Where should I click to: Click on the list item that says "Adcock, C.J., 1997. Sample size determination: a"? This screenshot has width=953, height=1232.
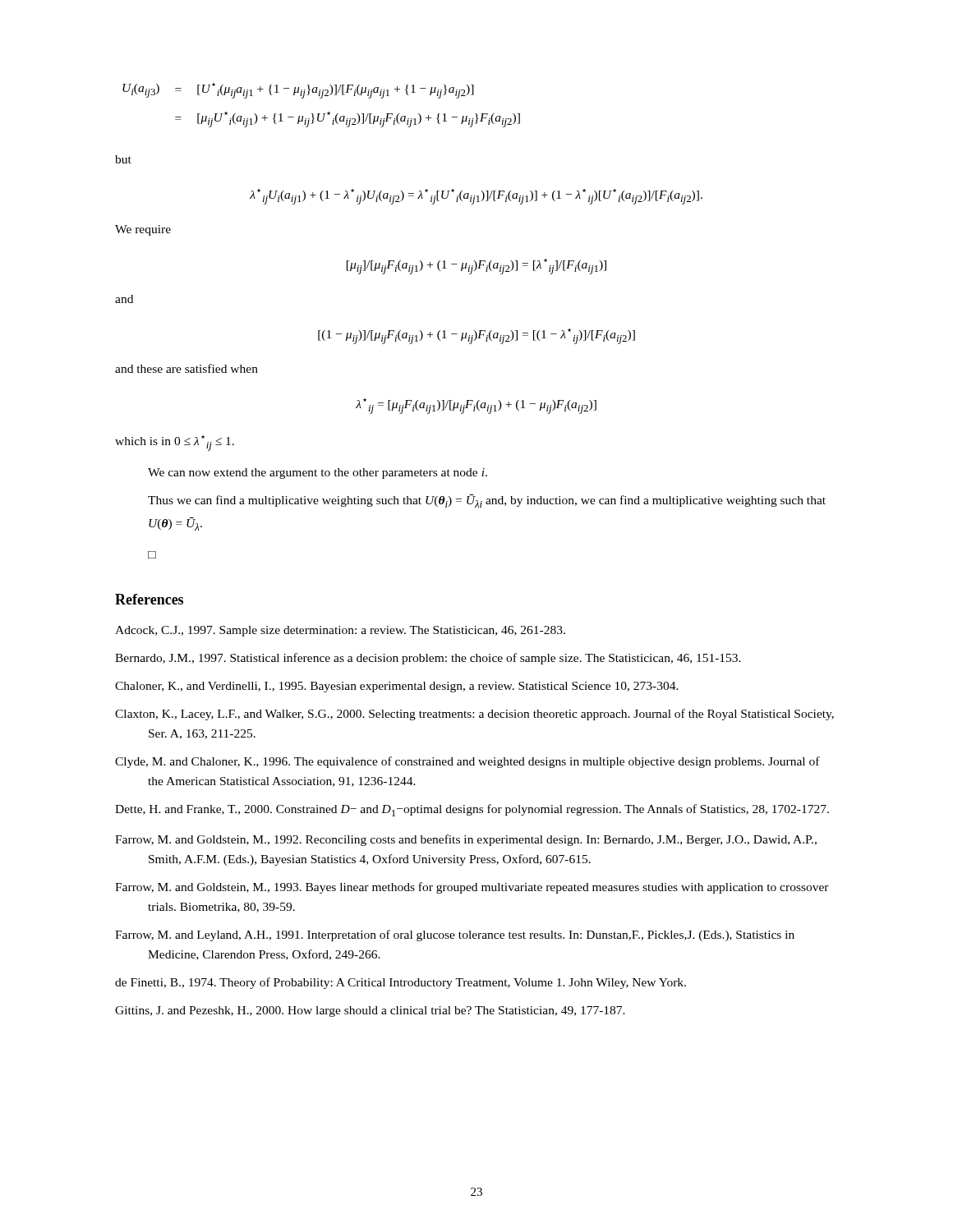click(x=340, y=629)
